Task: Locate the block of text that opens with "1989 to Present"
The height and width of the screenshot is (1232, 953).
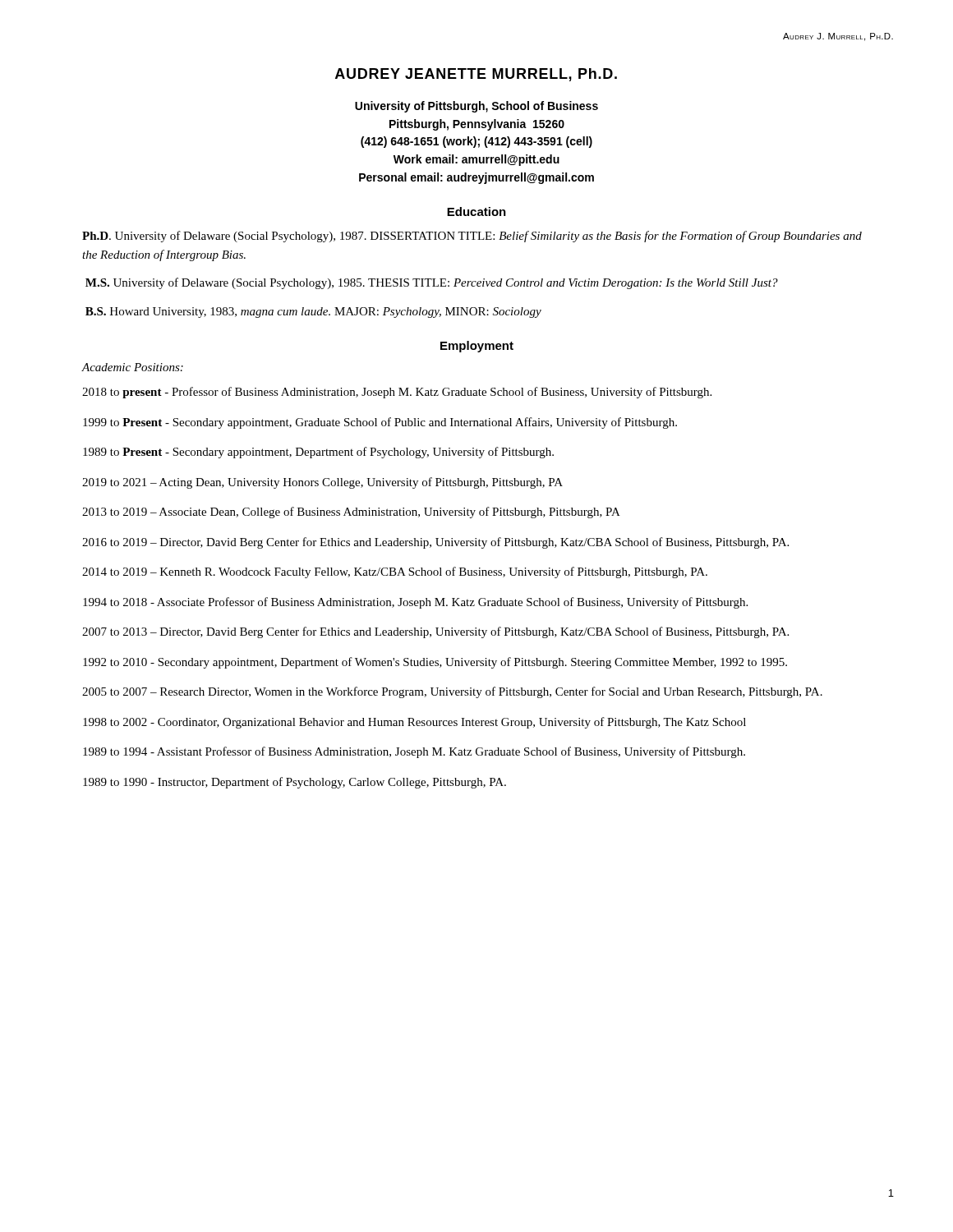Action: (x=318, y=452)
